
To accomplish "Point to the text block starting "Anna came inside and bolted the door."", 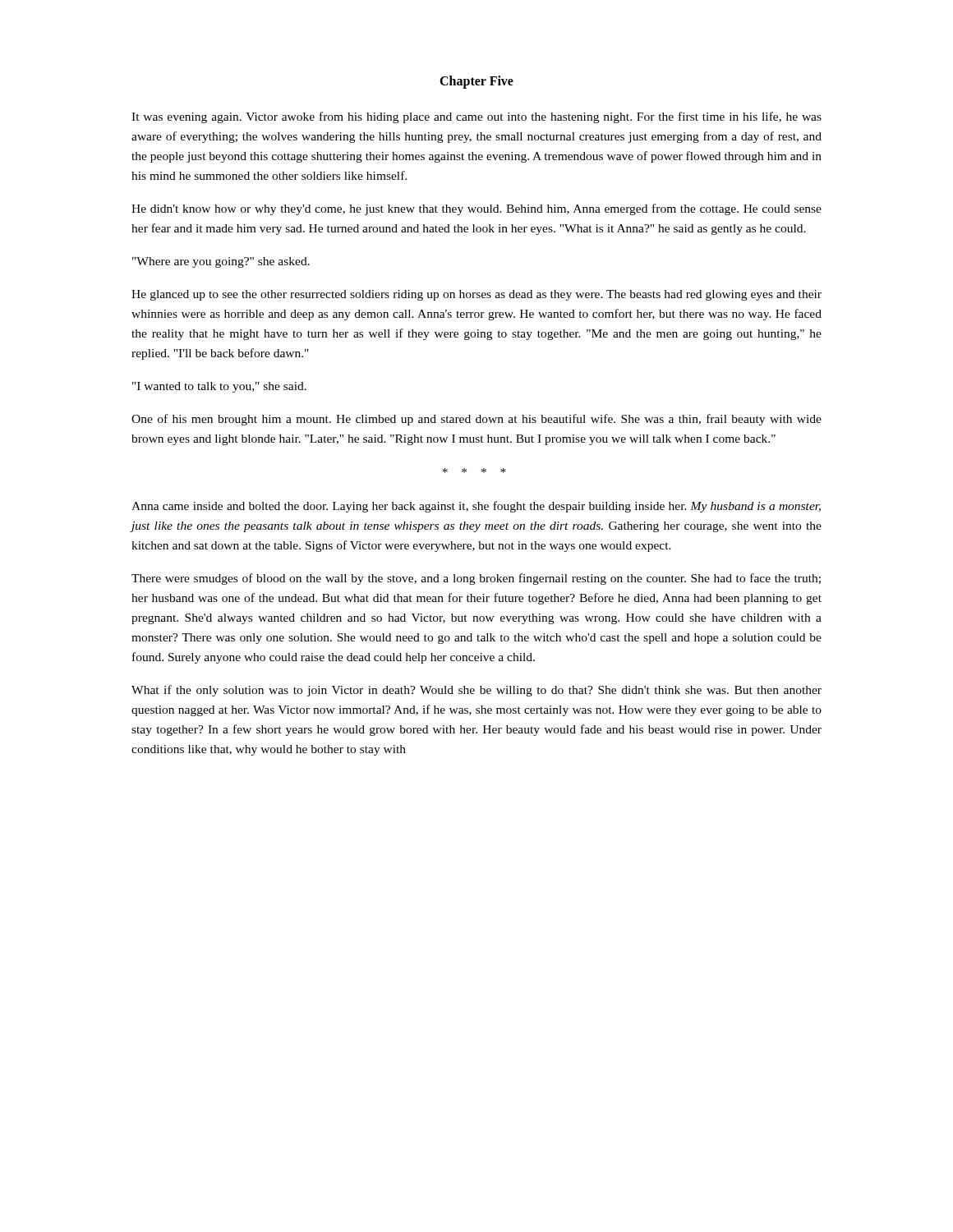I will click(x=476, y=525).
